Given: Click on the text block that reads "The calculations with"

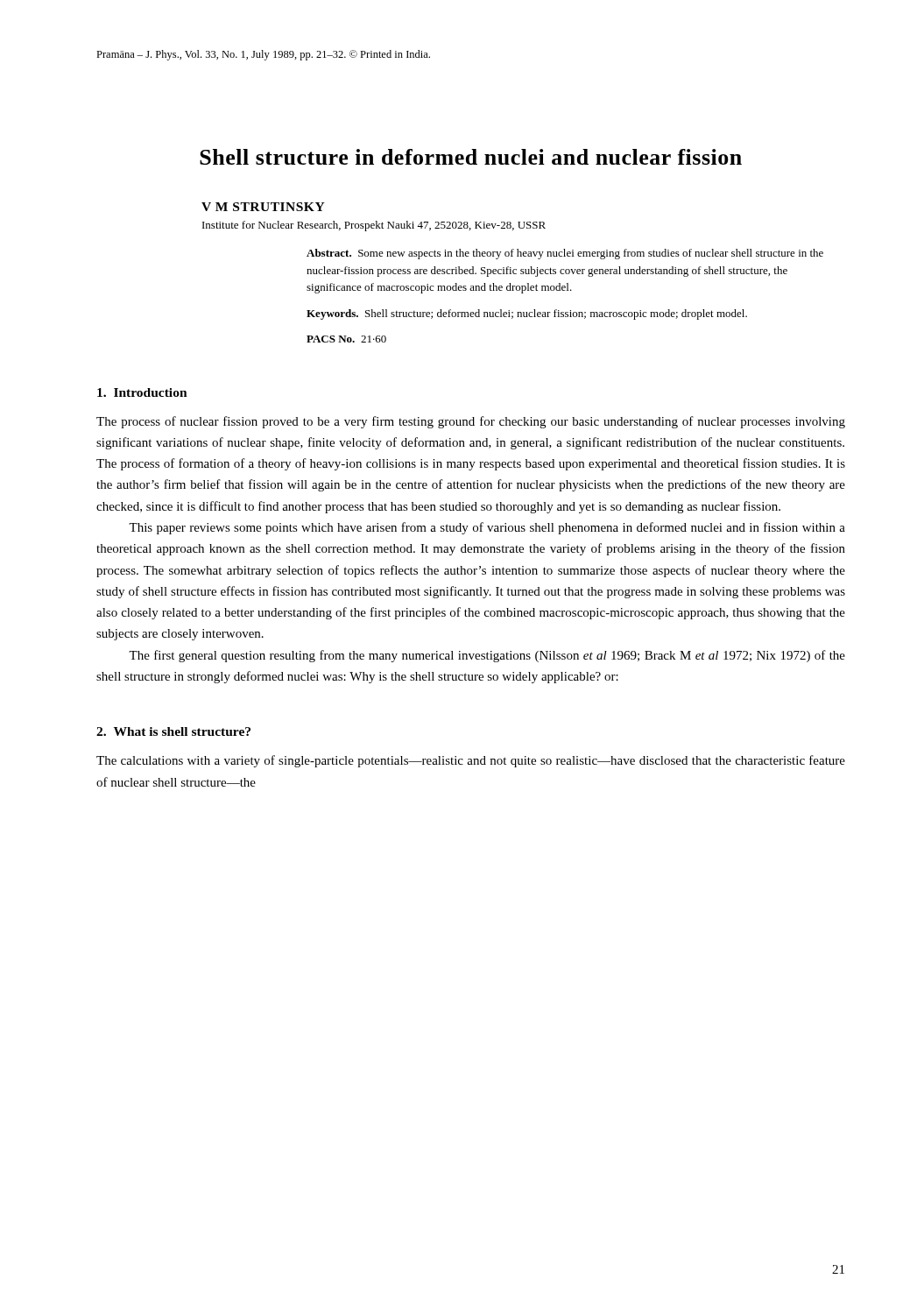Looking at the screenshot, I should point(471,771).
